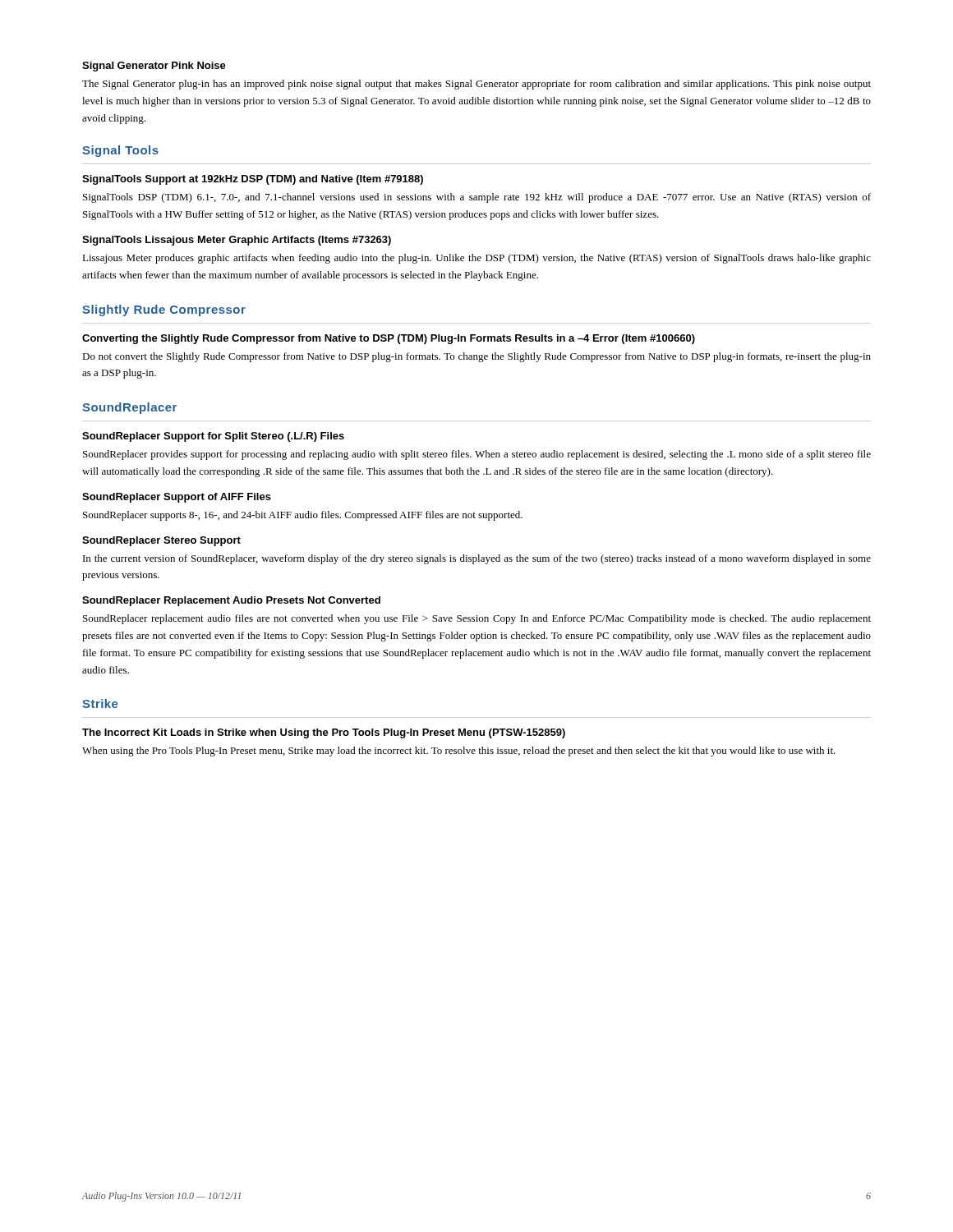The height and width of the screenshot is (1232, 953).
Task: Click the passage that begins "Lissajous Meter produces graphic artifacts when feeding audio"
Action: click(476, 266)
